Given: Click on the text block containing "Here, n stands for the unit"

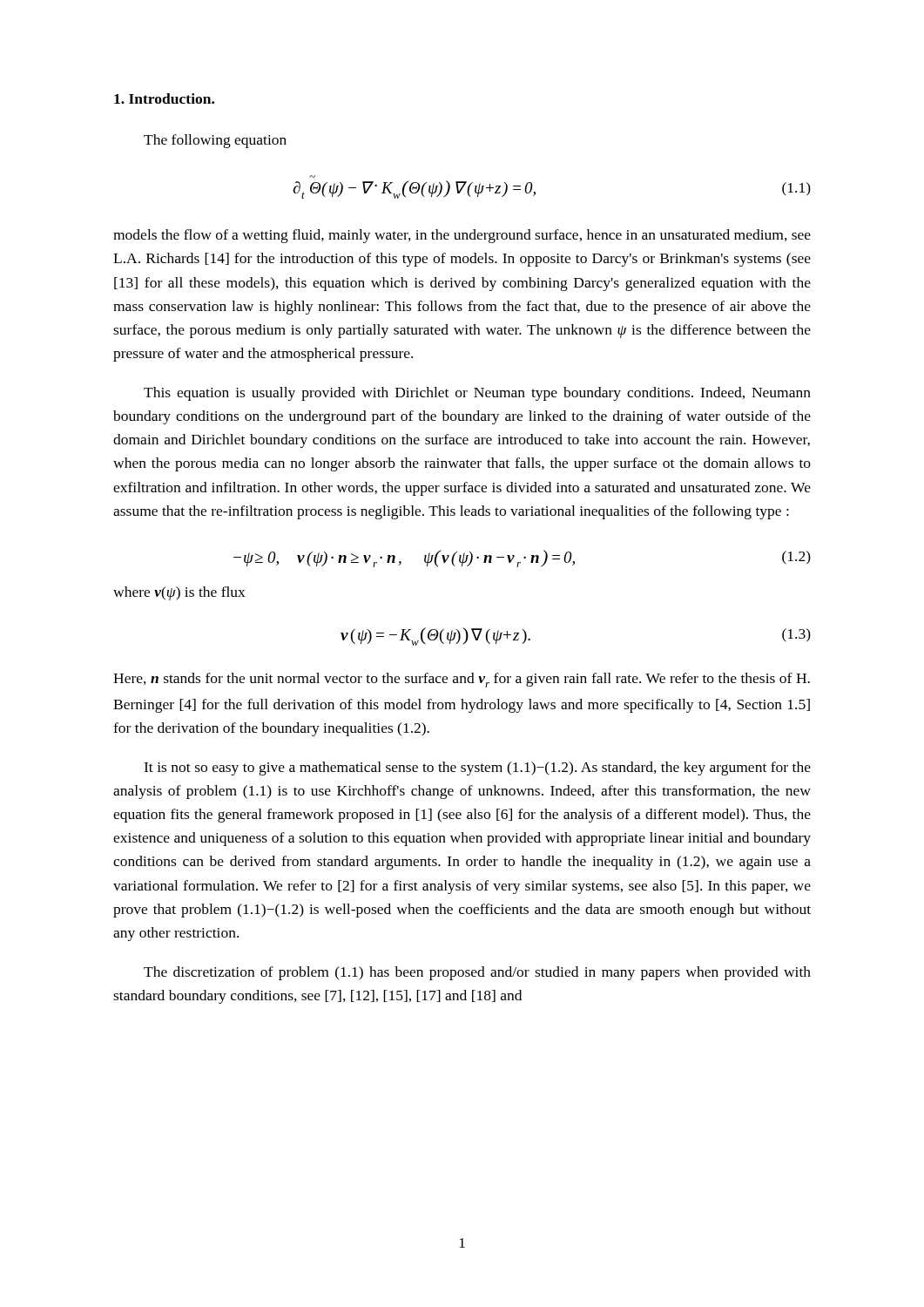Looking at the screenshot, I should click(x=462, y=703).
